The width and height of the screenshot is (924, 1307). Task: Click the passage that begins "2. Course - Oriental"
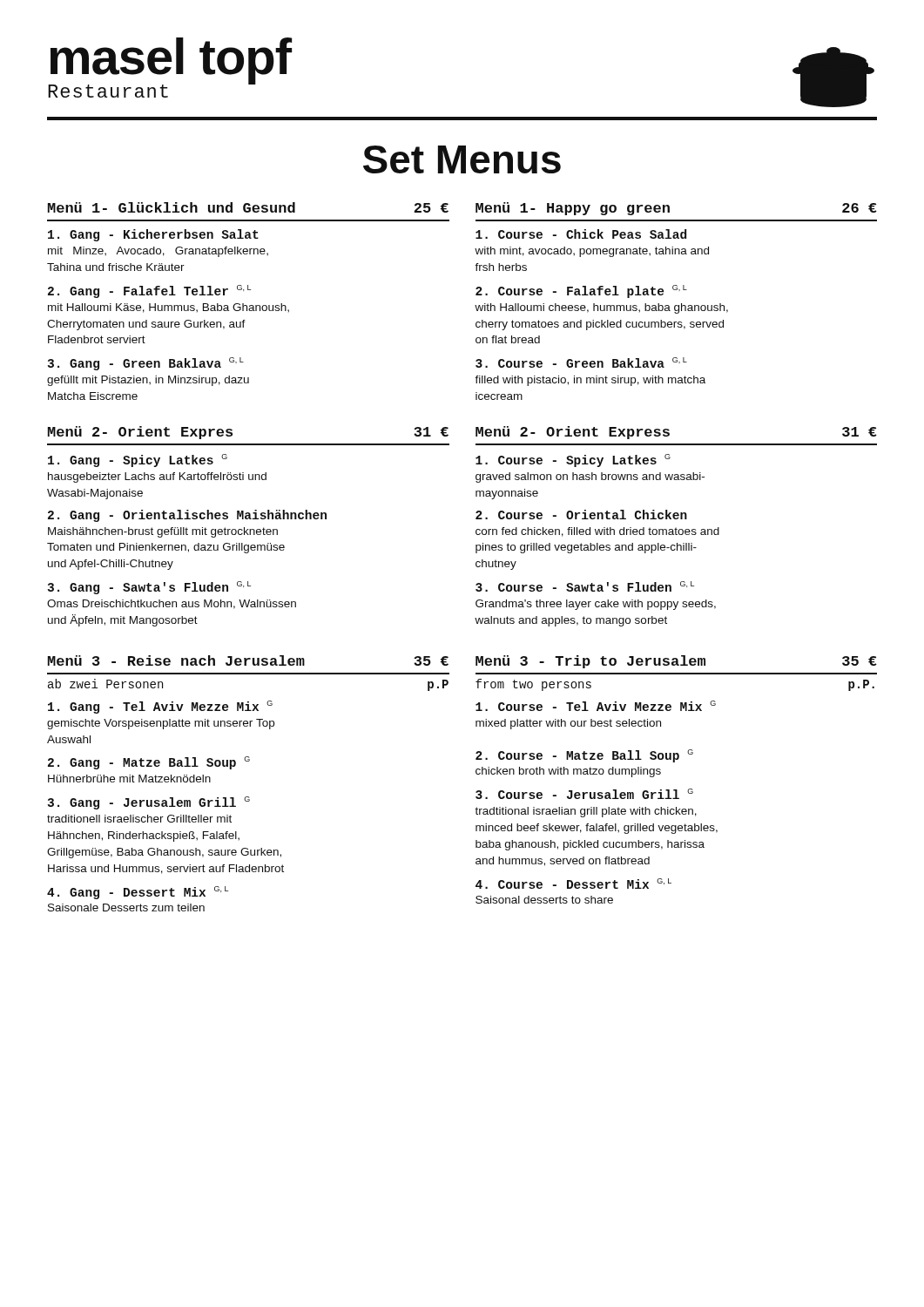pyautogui.click(x=676, y=541)
